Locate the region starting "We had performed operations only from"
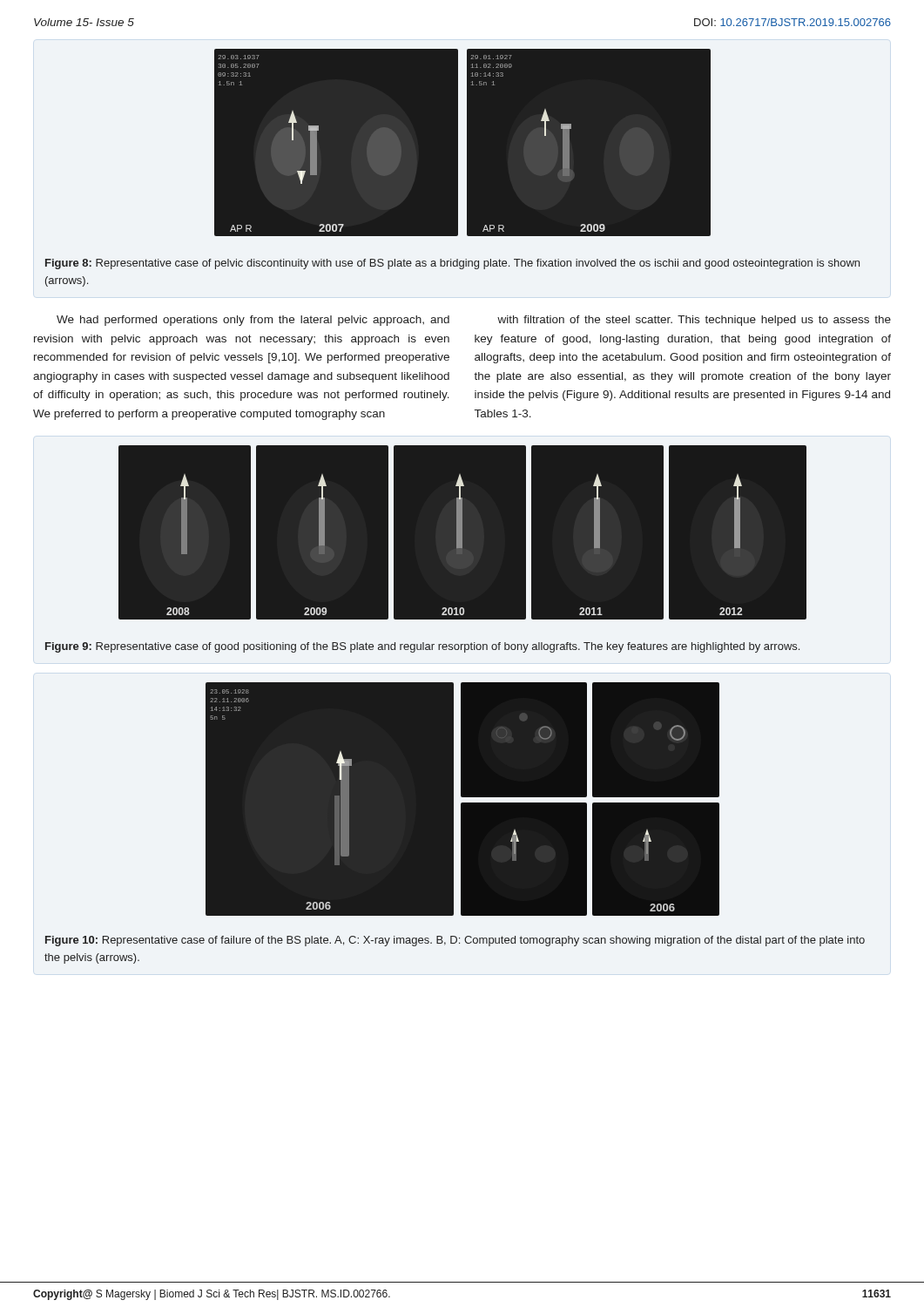The width and height of the screenshot is (924, 1307). pyautogui.click(x=241, y=367)
